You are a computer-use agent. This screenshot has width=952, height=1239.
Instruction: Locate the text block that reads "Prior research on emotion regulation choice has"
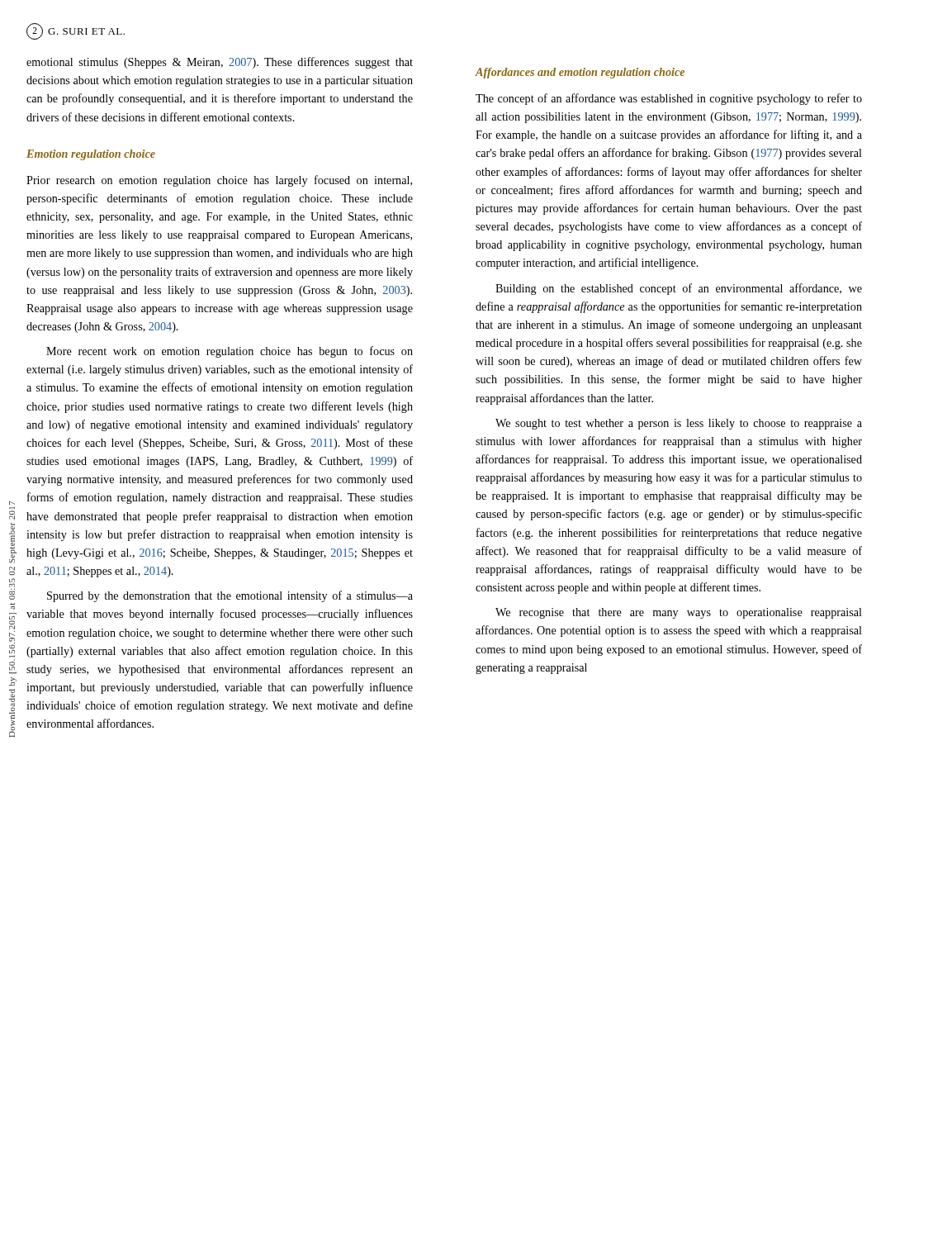pos(220,253)
